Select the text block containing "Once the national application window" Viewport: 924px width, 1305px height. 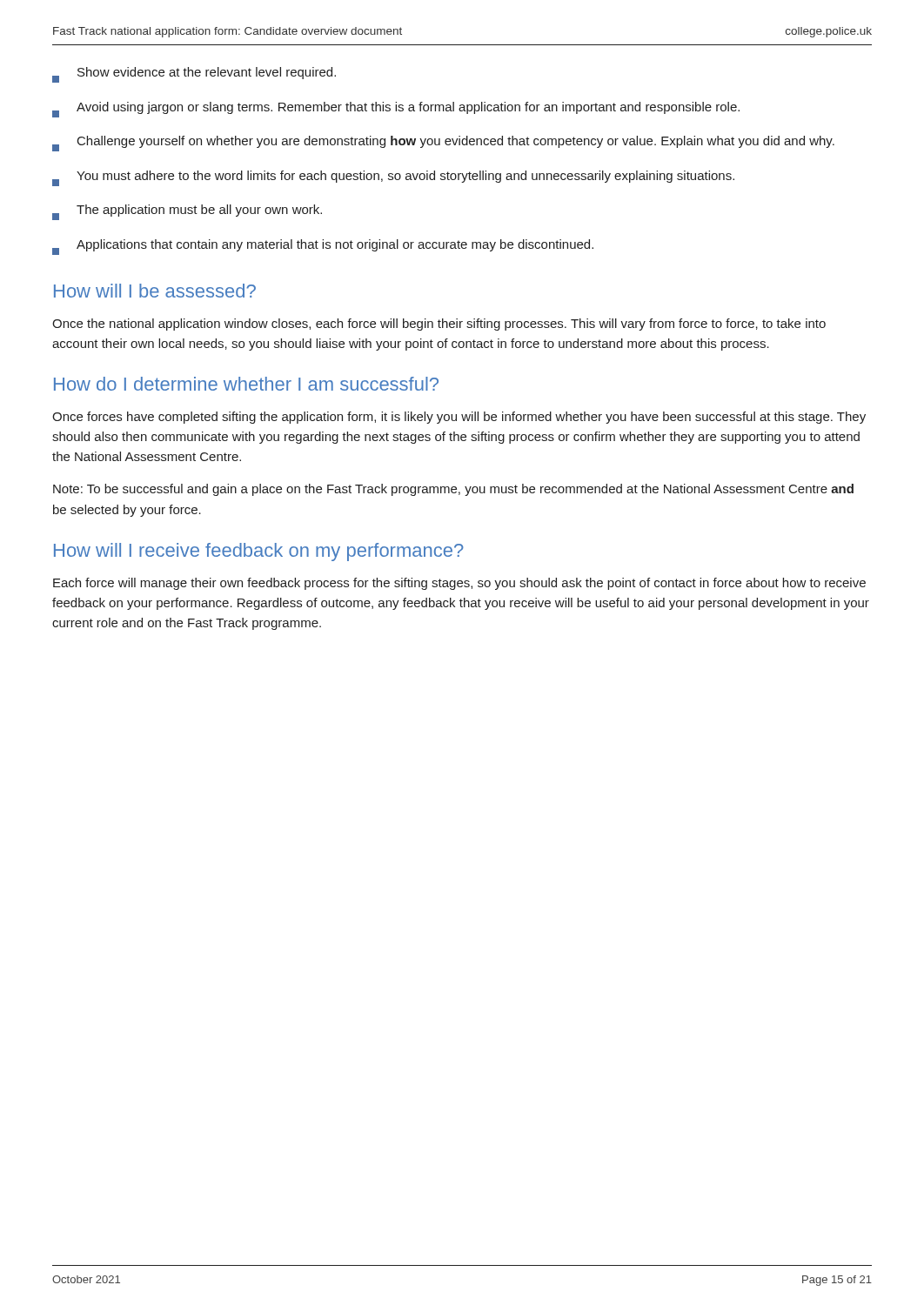click(x=439, y=333)
